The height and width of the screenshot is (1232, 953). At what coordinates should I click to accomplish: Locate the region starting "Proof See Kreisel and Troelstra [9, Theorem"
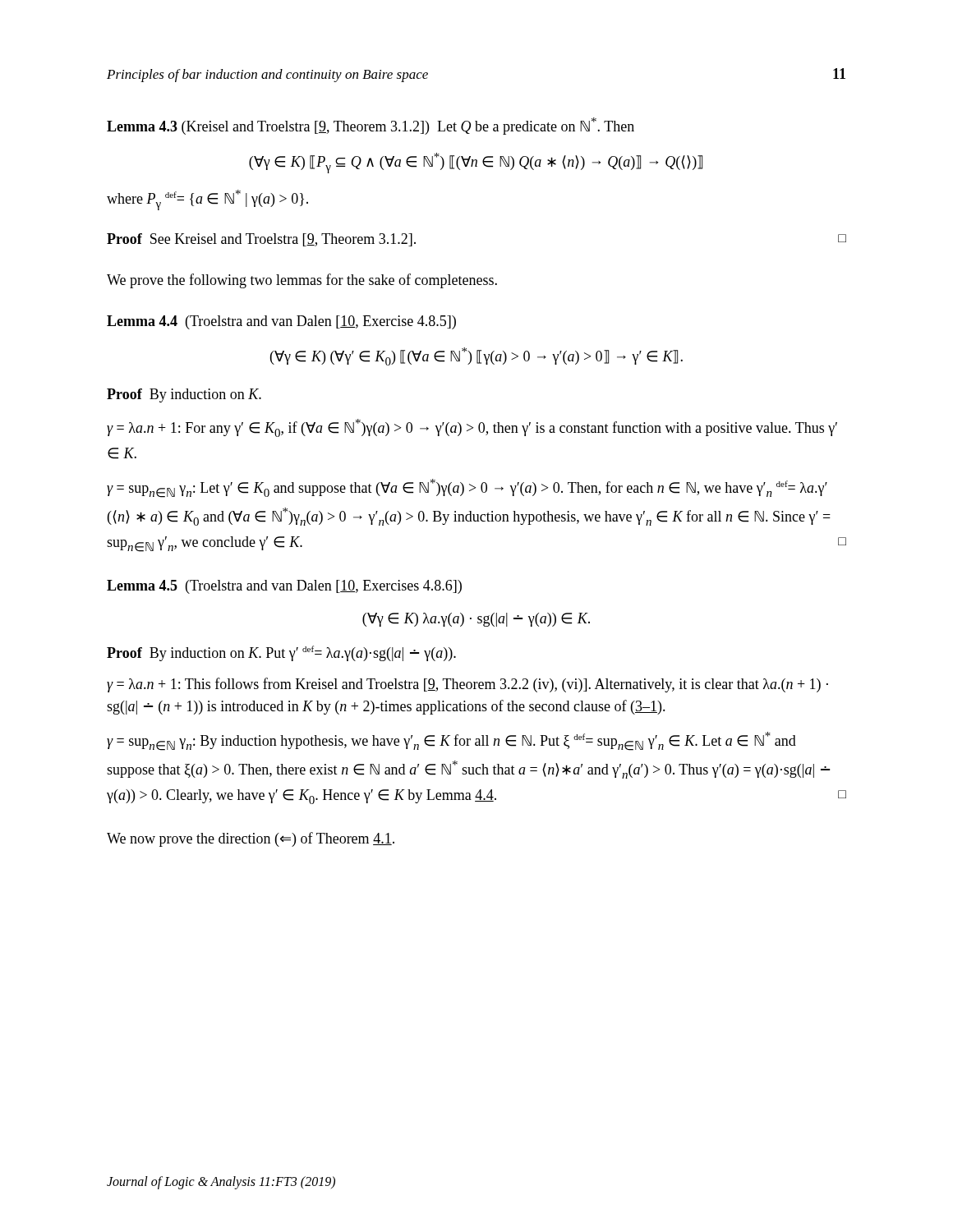264,239
